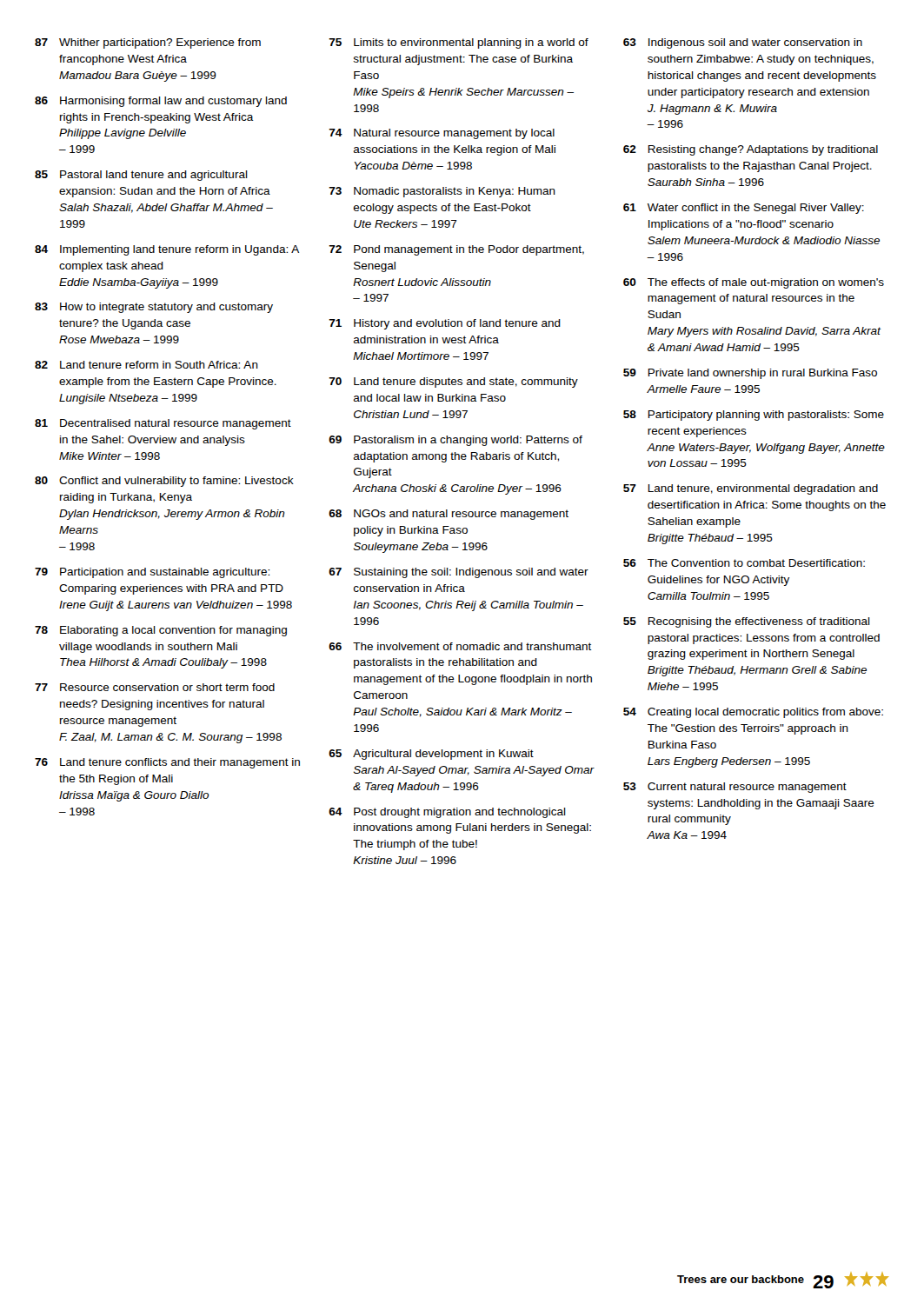Find the block starting "60 The effects of male out-migration on"
Image resolution: width=924 pixels, height=1304 pixels.
[x=754, y=283]
